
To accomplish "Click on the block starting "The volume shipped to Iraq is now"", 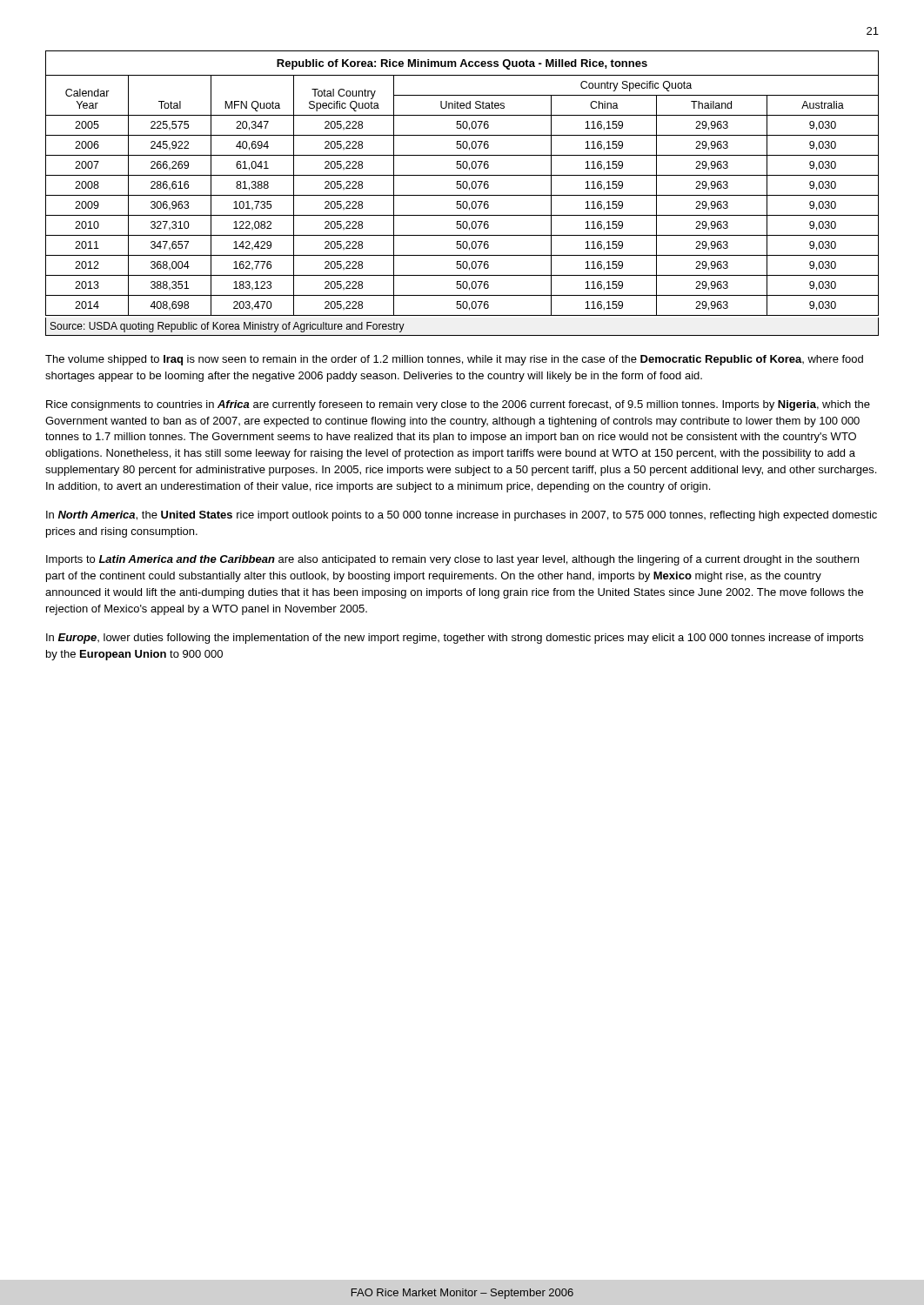I will [x=462, y=368].
